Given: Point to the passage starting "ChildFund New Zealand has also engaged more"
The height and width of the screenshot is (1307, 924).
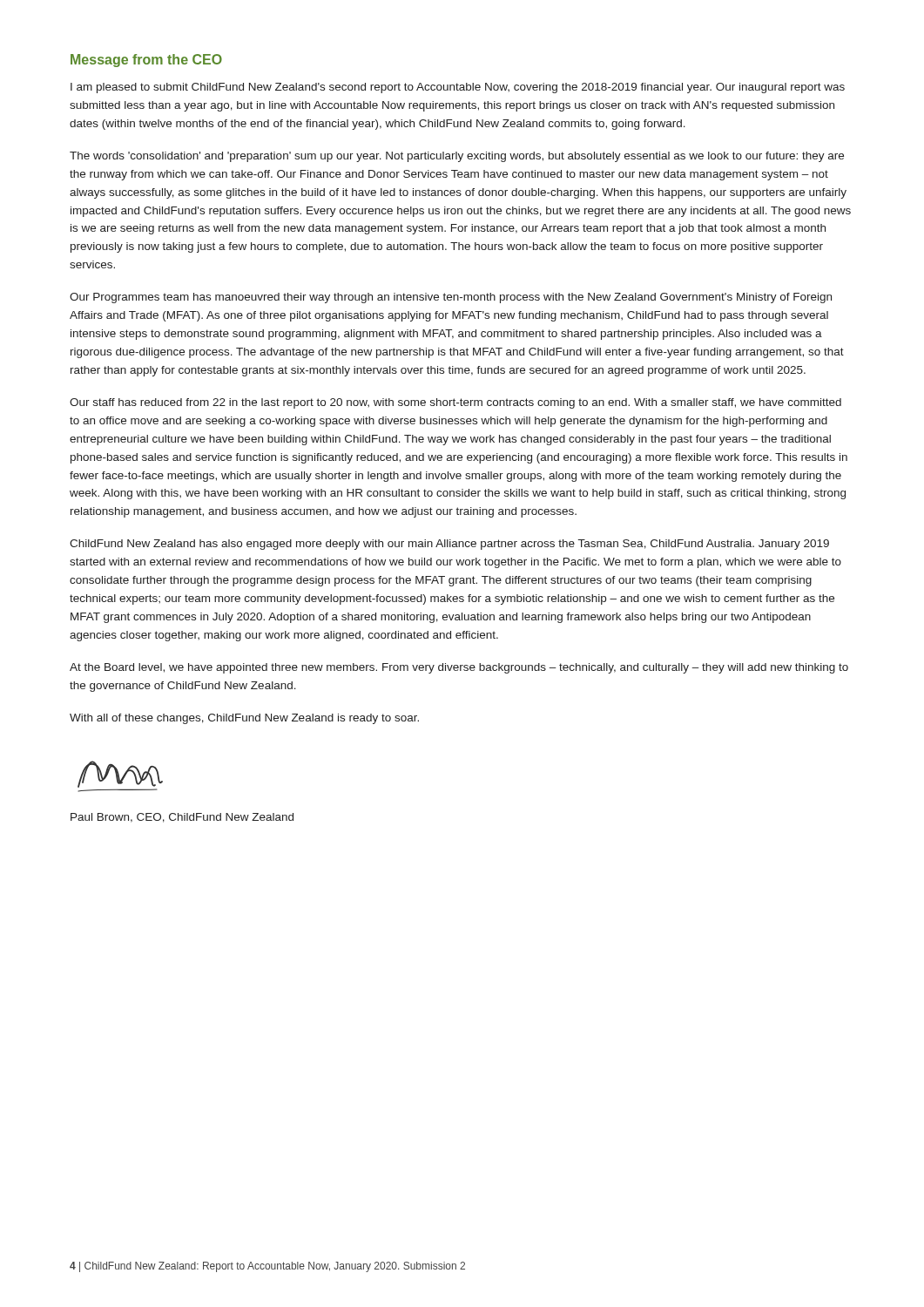Looking at the screenshot, I should pos(455,589).
